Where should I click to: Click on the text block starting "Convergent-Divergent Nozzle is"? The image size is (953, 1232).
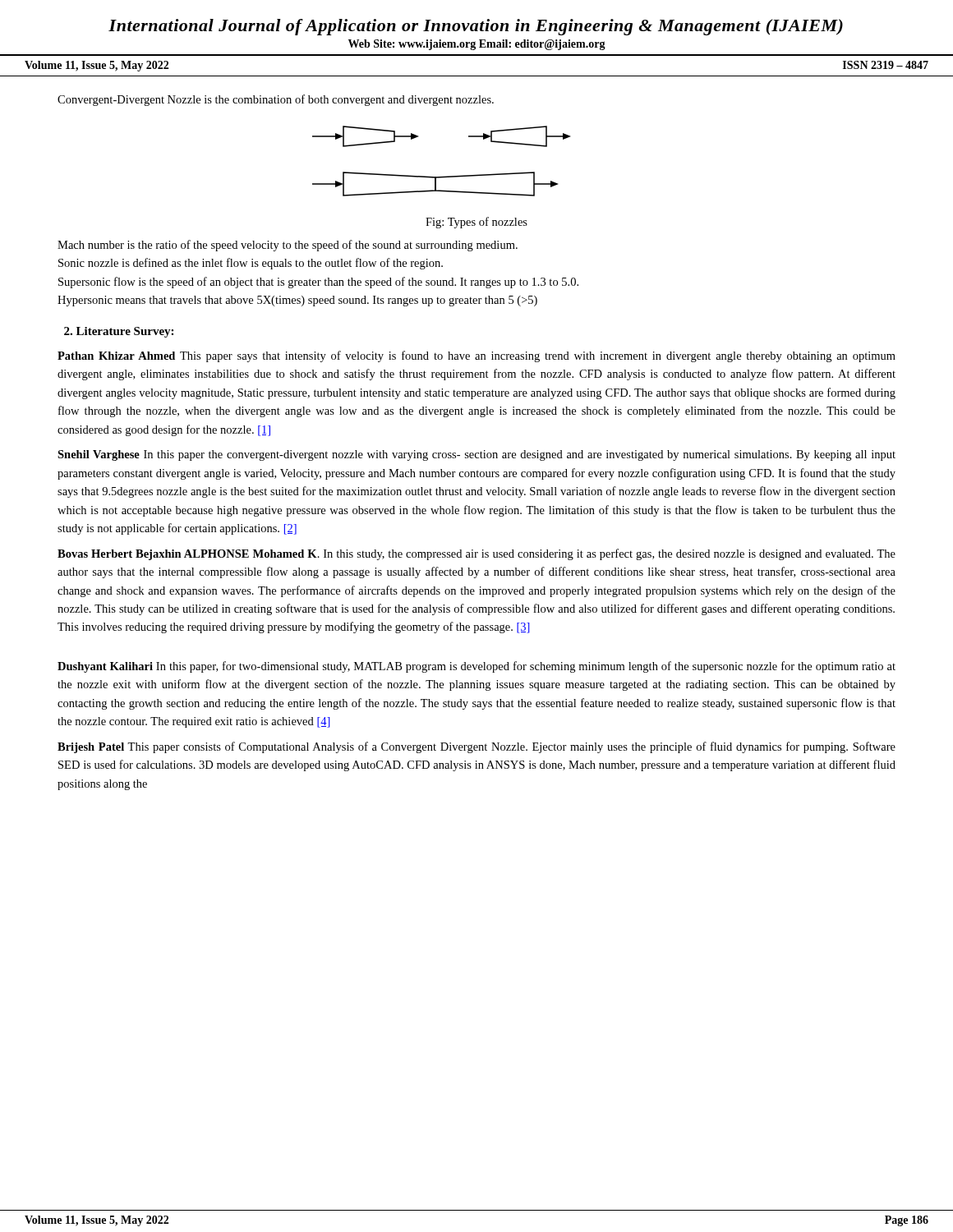click(276, 99)
